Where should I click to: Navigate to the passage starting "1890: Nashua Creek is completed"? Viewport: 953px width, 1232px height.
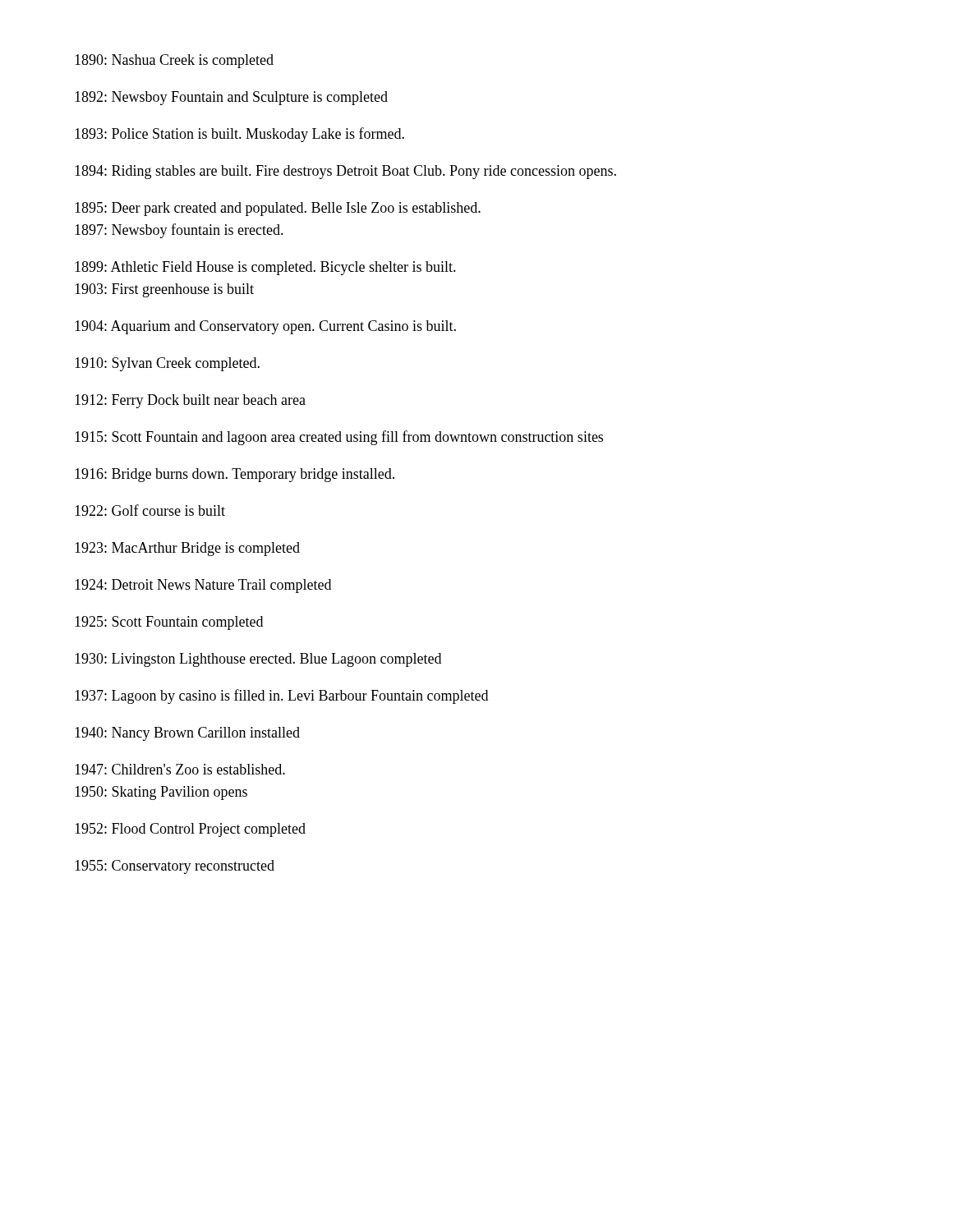coord(174,60)
